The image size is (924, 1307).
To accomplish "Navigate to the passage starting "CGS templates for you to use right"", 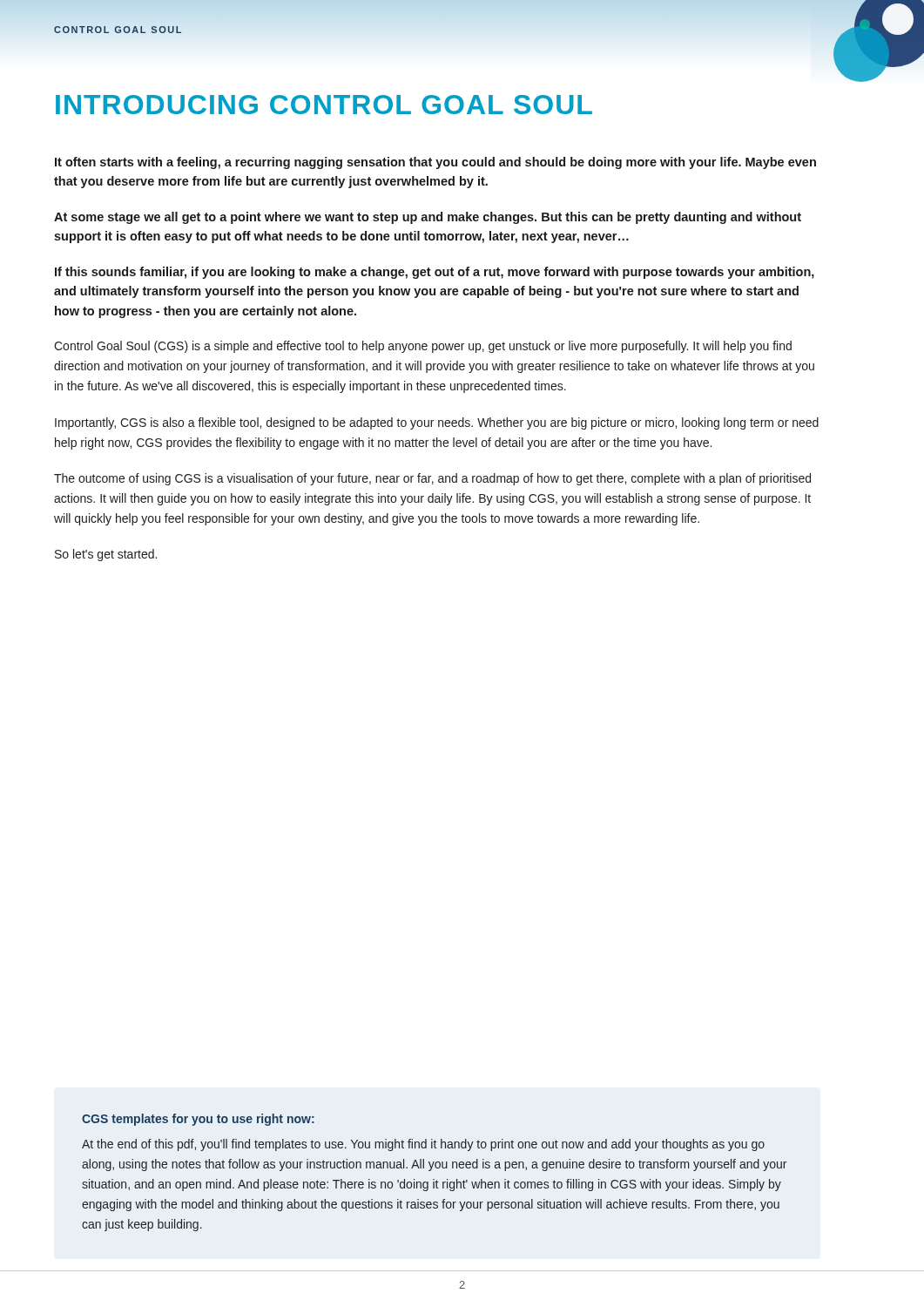I will [x=437, y=1173].
